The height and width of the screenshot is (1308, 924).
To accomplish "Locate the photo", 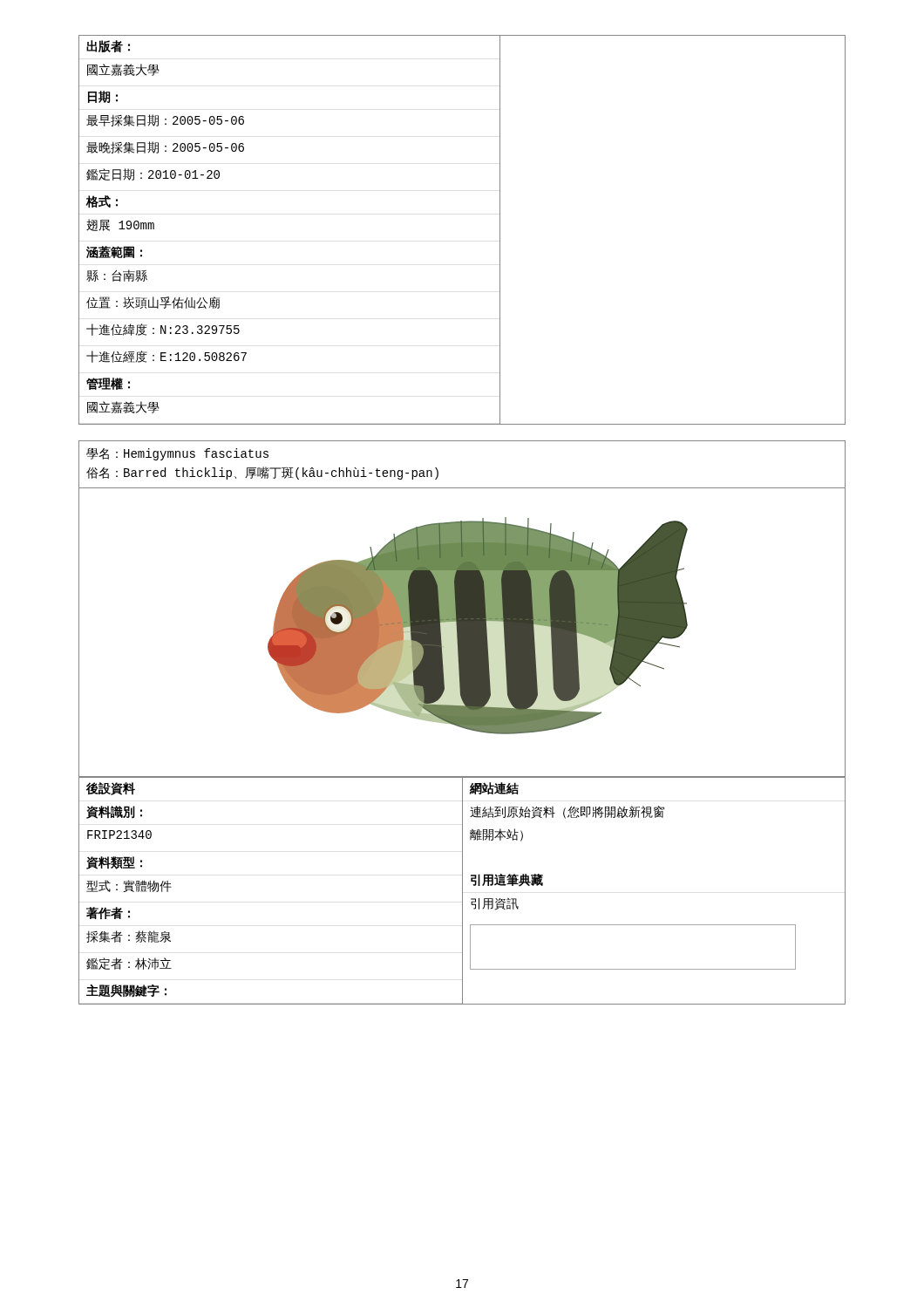I will [x=462, y=632].
